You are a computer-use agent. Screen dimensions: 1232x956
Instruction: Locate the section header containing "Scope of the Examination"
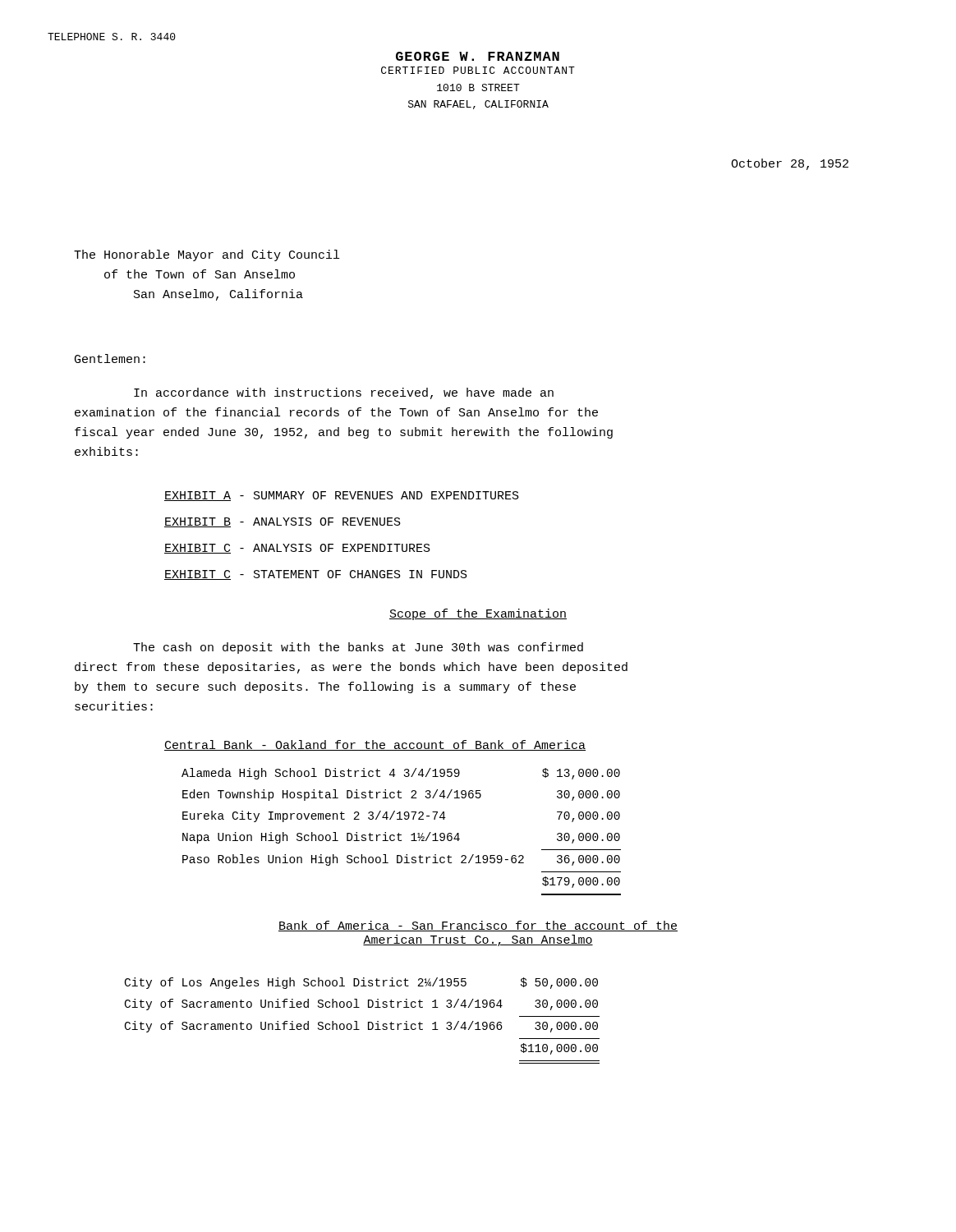[x=478, y=615]
